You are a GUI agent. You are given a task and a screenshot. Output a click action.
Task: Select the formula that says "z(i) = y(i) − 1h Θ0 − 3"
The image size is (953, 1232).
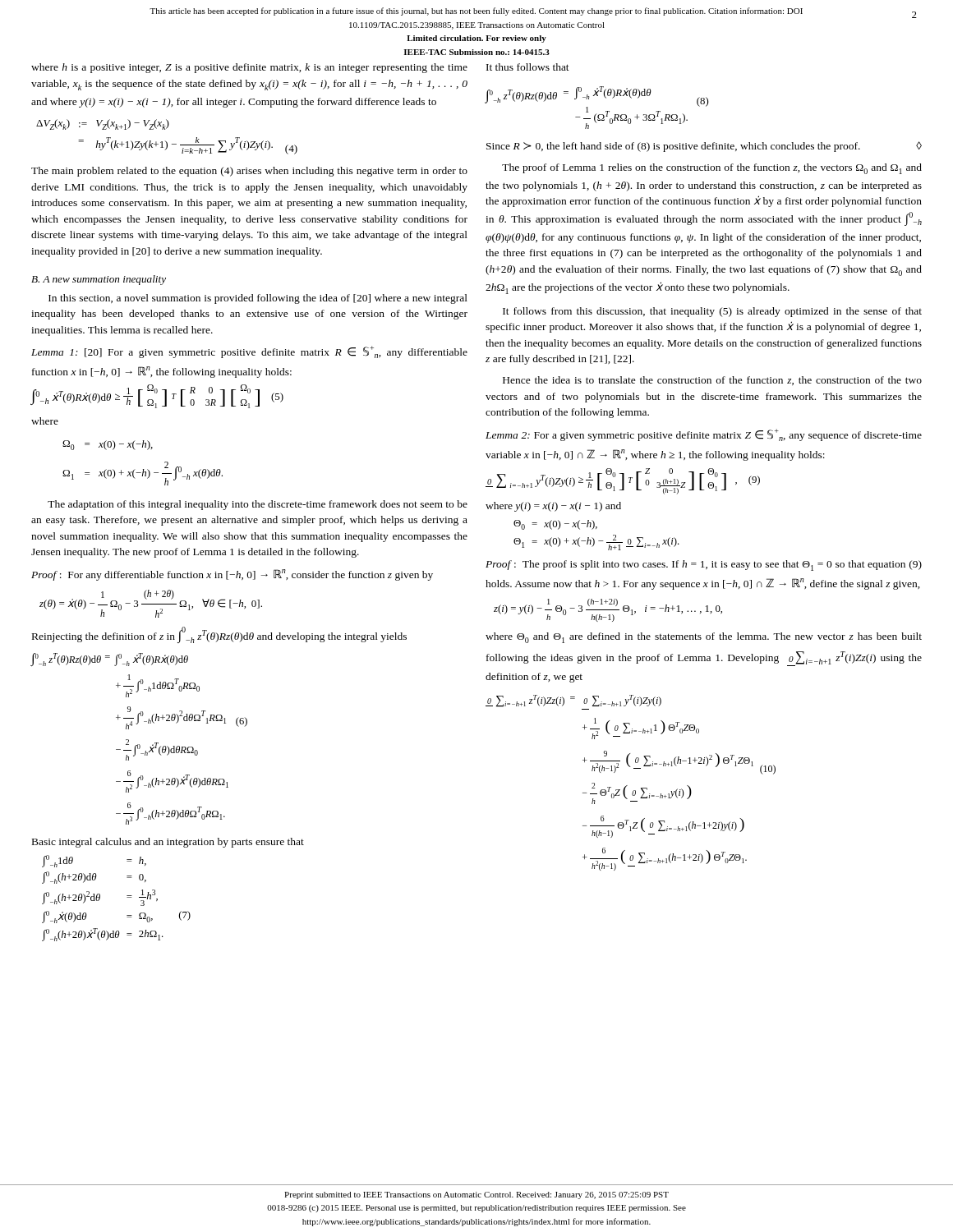(608, 610)
